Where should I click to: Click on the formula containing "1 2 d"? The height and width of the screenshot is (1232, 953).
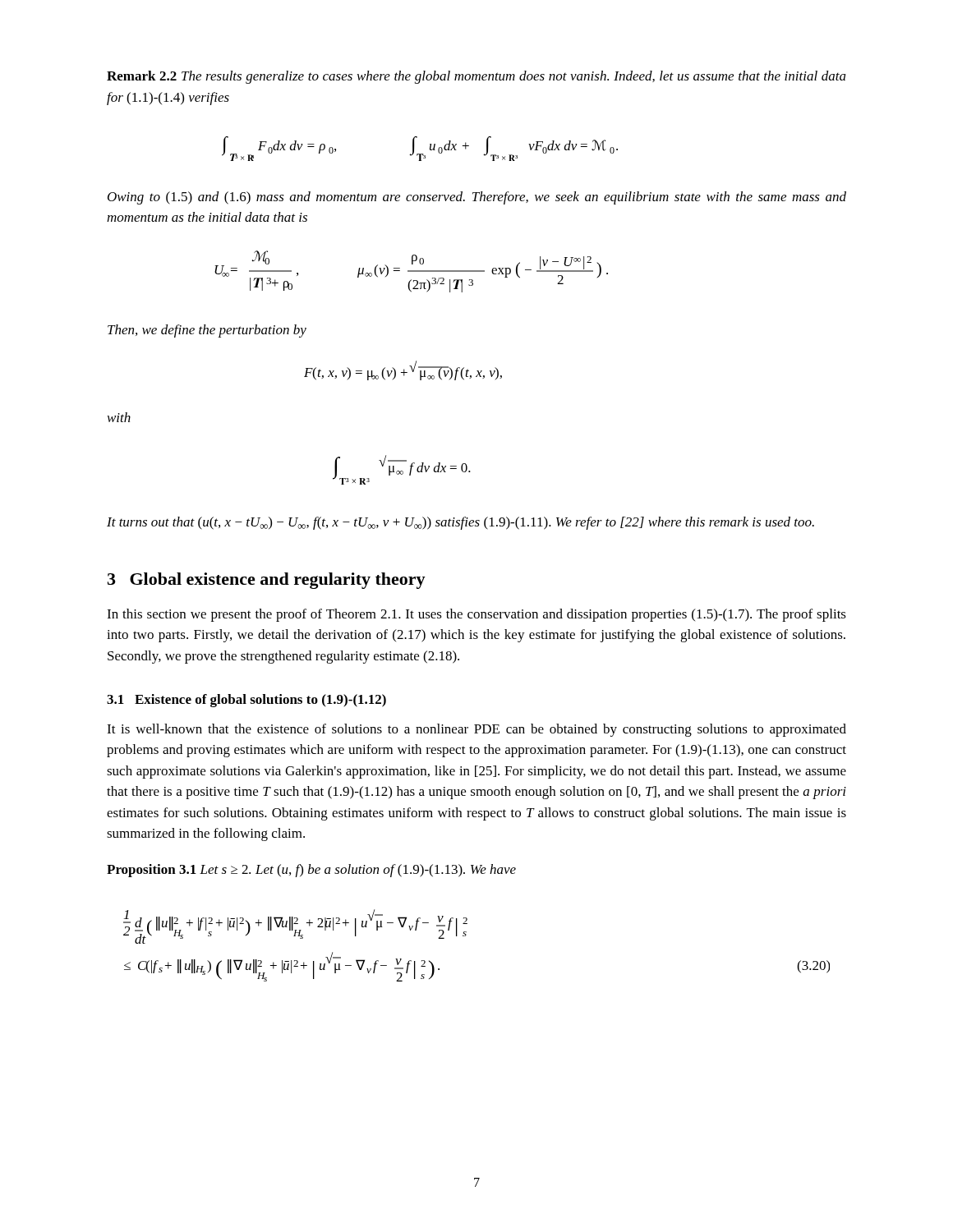click(x=477, y=938)
